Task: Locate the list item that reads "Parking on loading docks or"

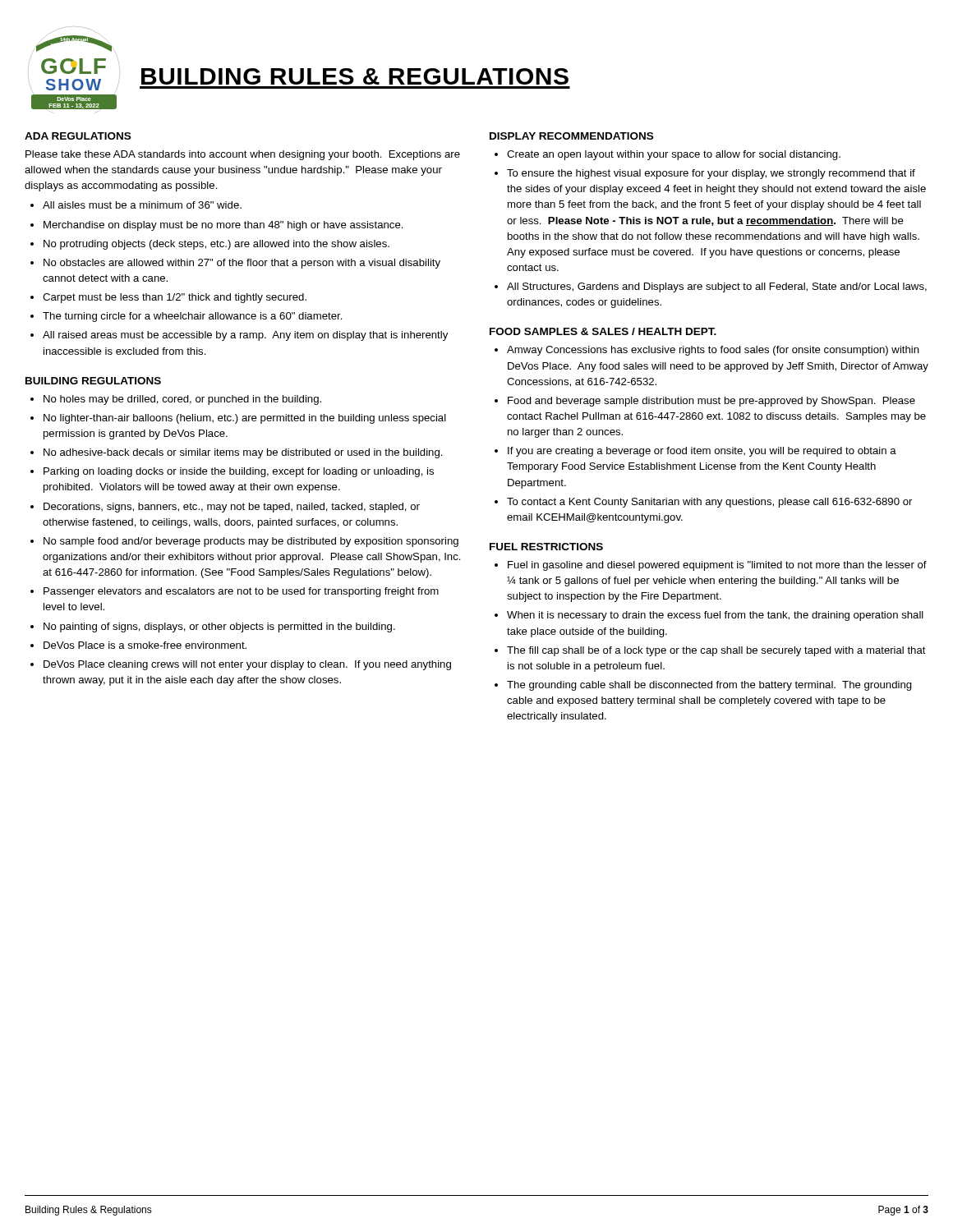Action: [x=238, y=479]
